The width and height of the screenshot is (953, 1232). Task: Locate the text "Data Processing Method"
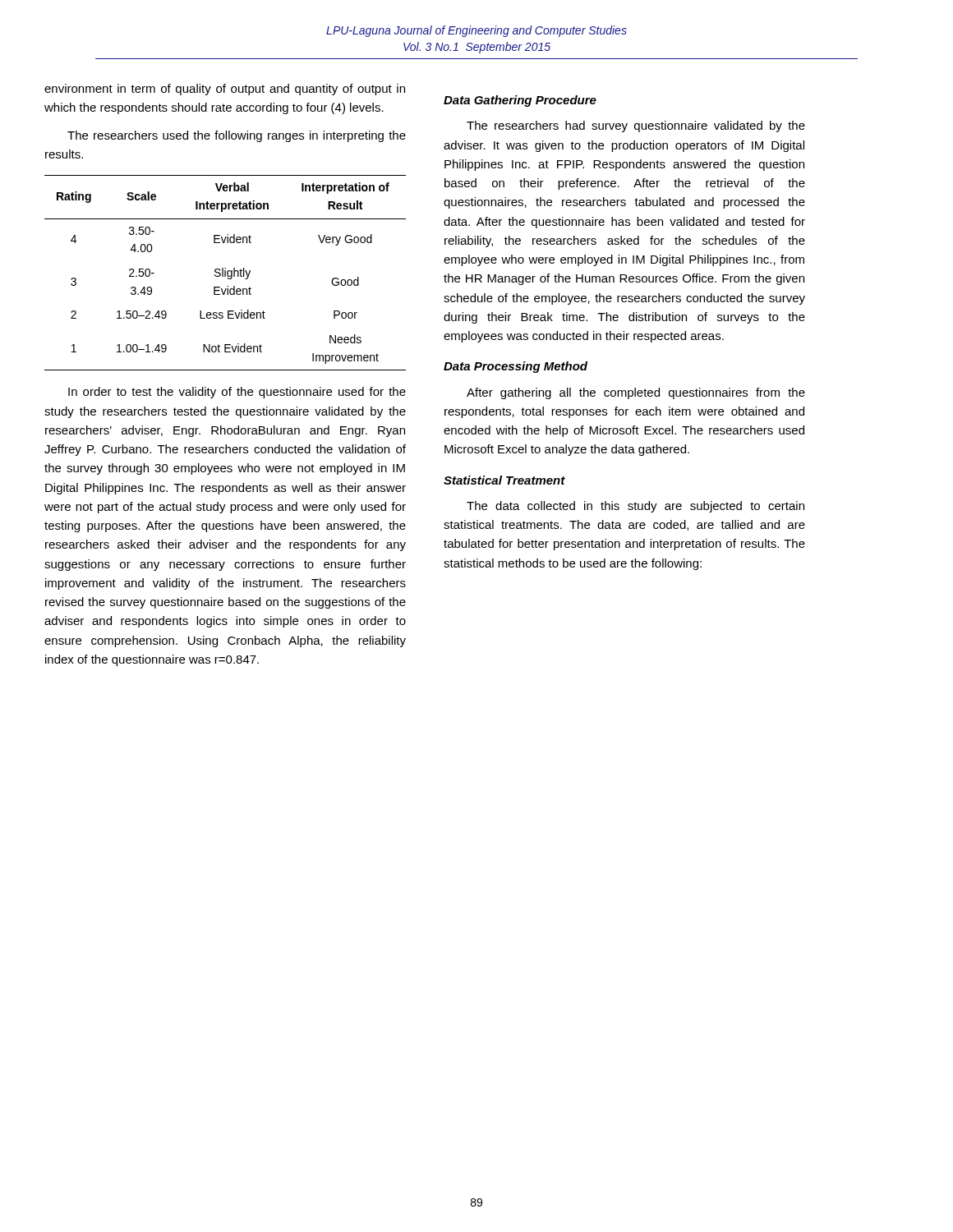tap(516, 366)
